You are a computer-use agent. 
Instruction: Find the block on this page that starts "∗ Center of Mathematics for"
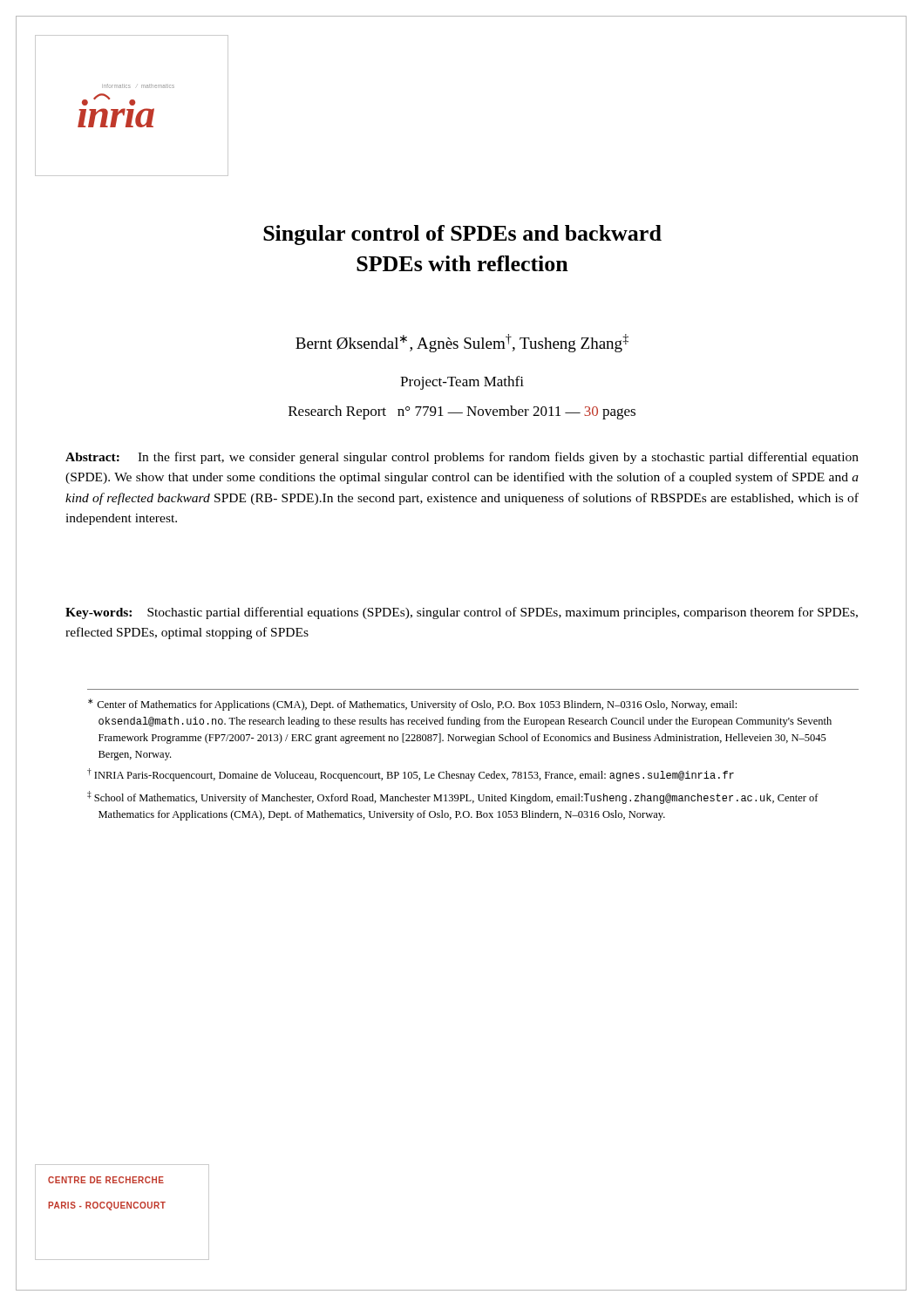click(x=459, y=728)
